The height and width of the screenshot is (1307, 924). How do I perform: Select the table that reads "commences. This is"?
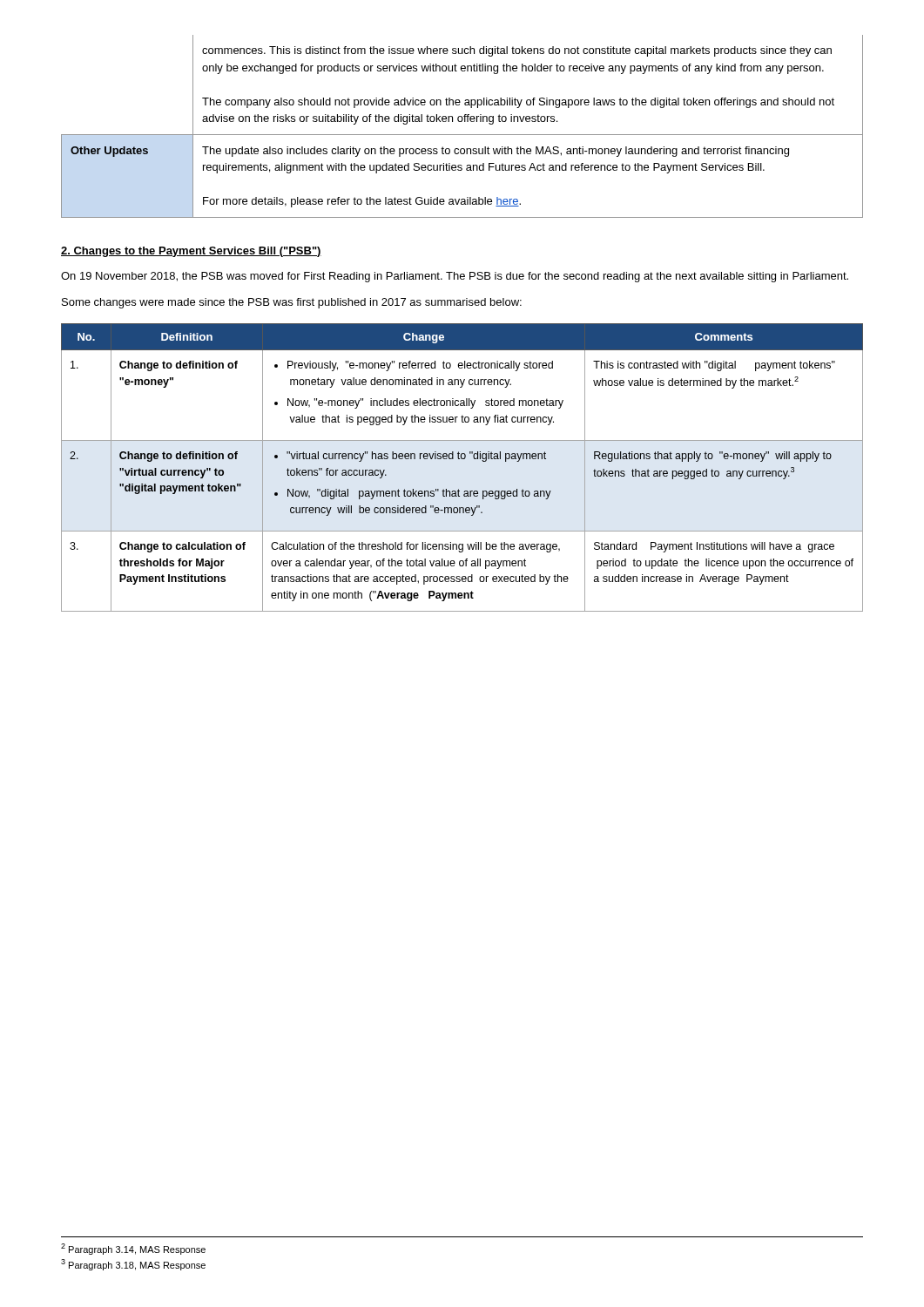(x=462, y=126)
